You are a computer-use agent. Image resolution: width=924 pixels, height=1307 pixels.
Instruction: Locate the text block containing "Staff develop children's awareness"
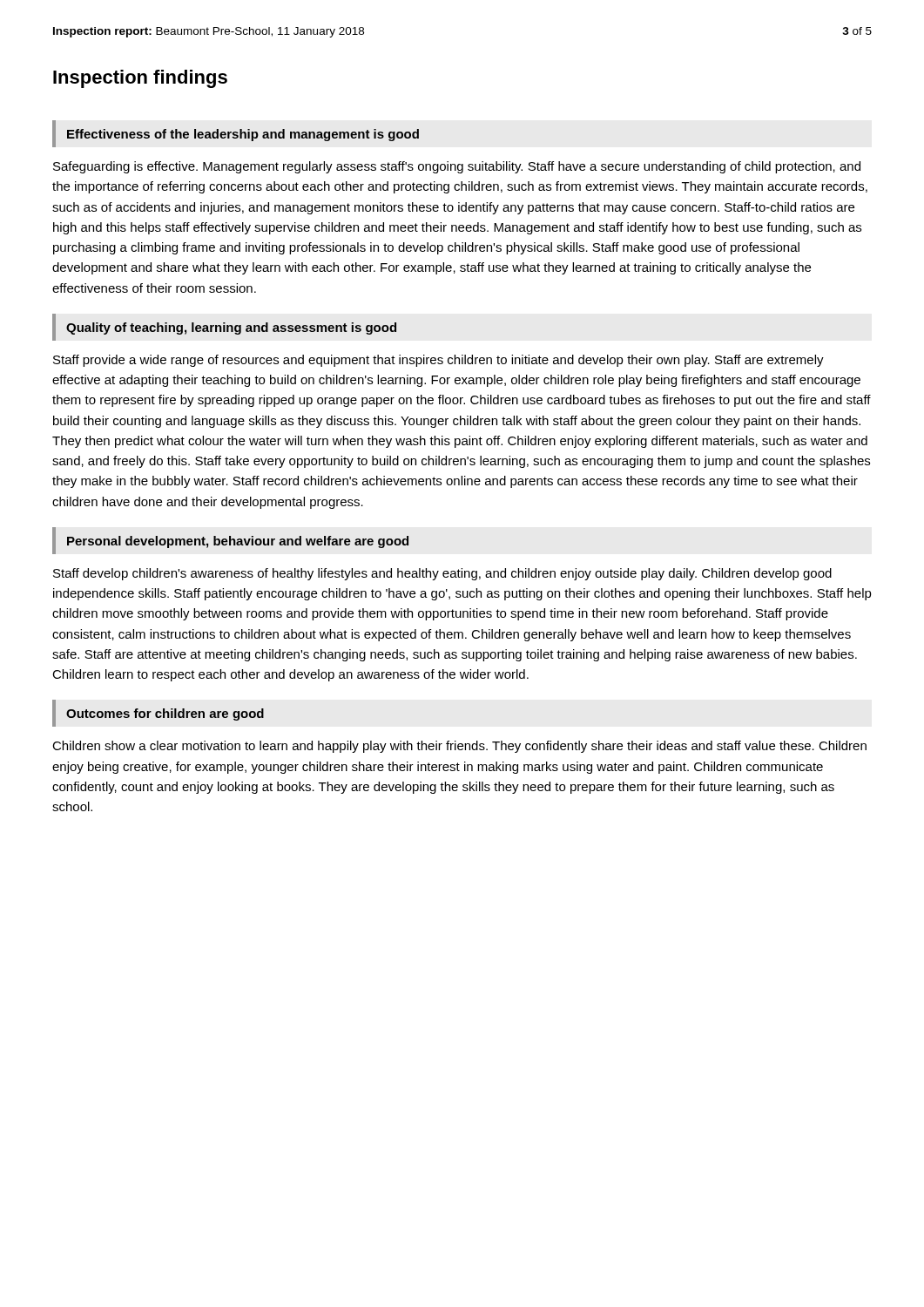click(x=462, y=623)
